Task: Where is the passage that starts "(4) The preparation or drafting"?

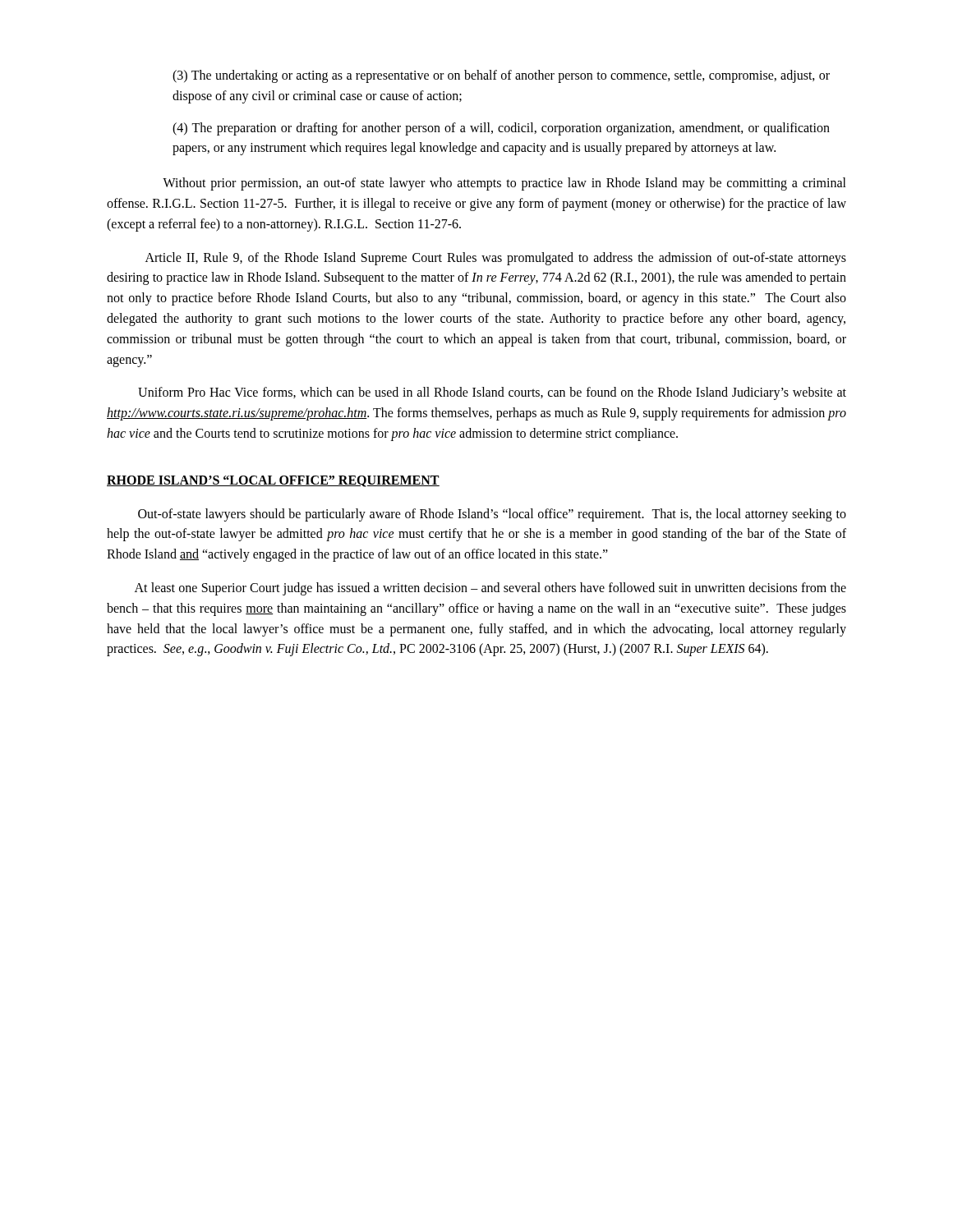Action: point(501,138)
